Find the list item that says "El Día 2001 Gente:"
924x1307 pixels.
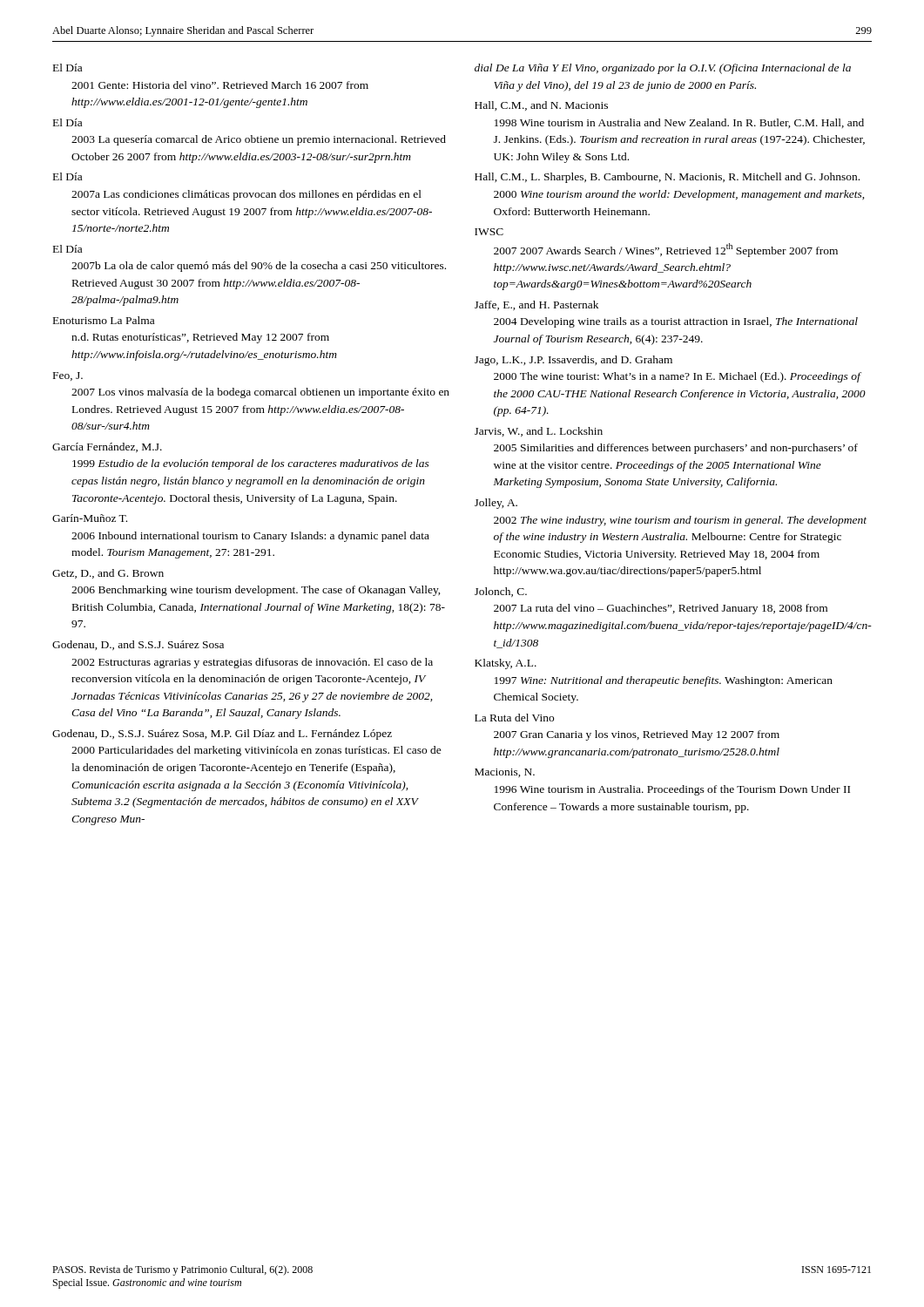(x=210, y=85)
